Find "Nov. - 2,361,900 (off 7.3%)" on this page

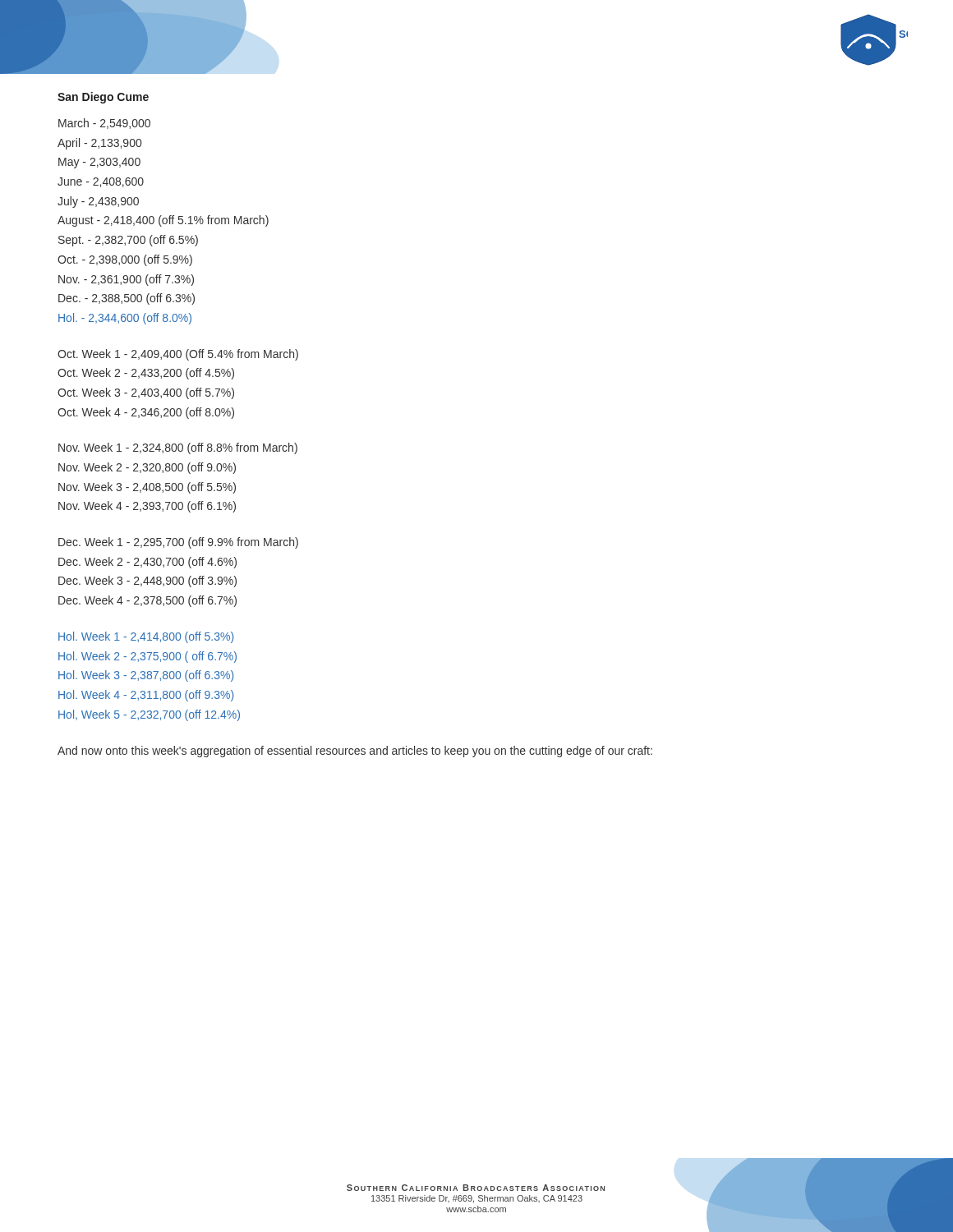pos(126,279)
